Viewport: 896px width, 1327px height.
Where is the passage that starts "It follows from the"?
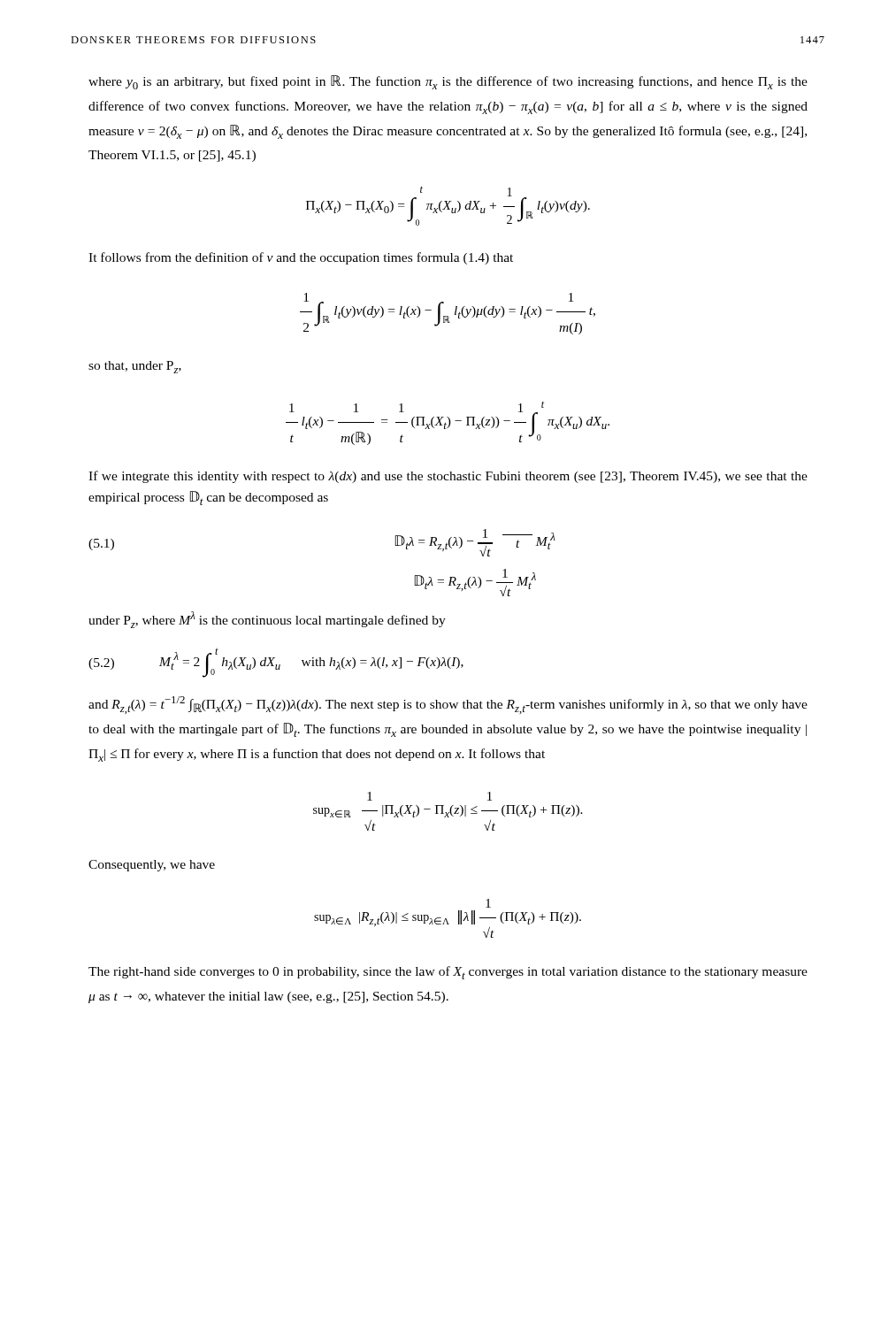448,258
